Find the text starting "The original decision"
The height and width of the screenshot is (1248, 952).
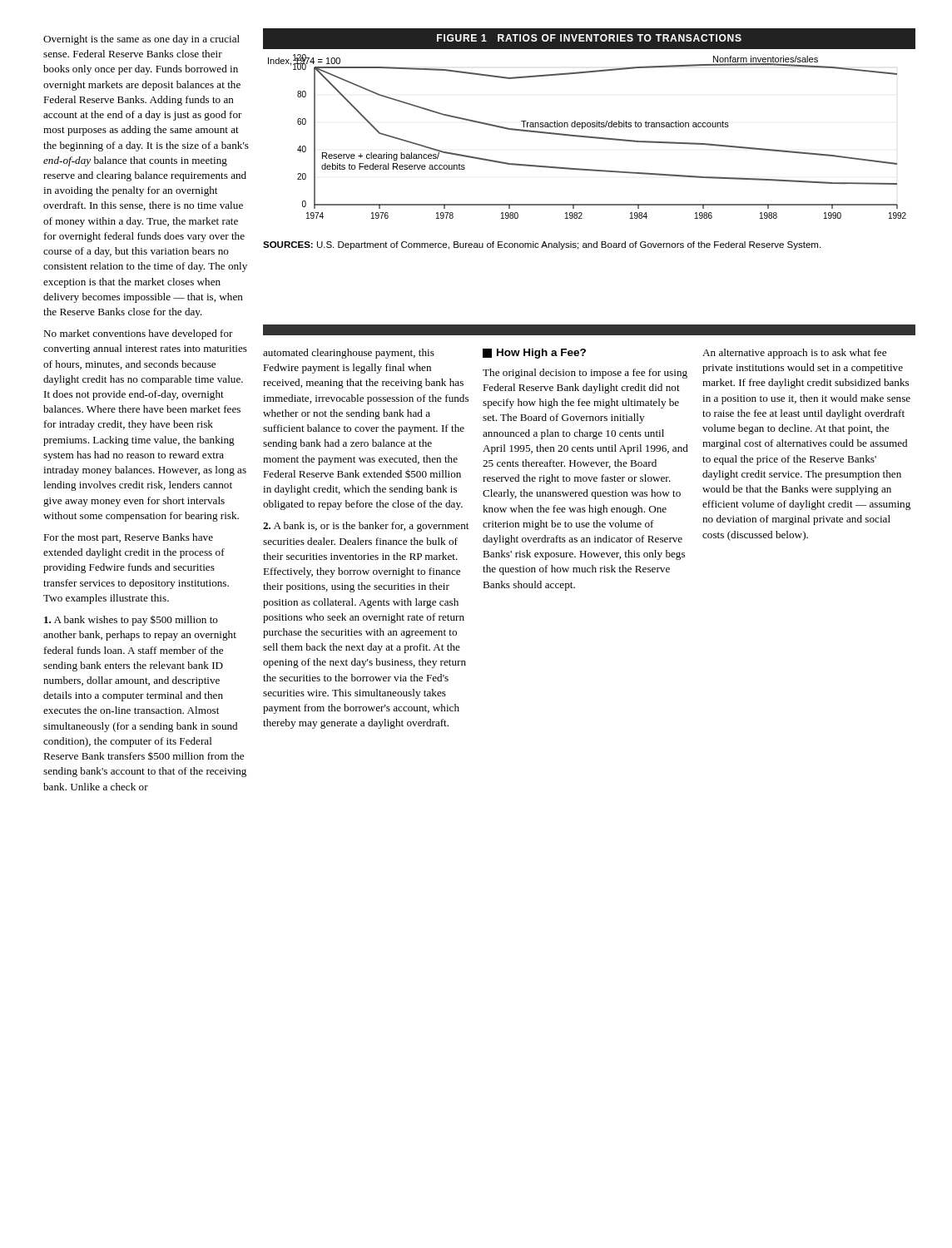click(x=586, y=479)
